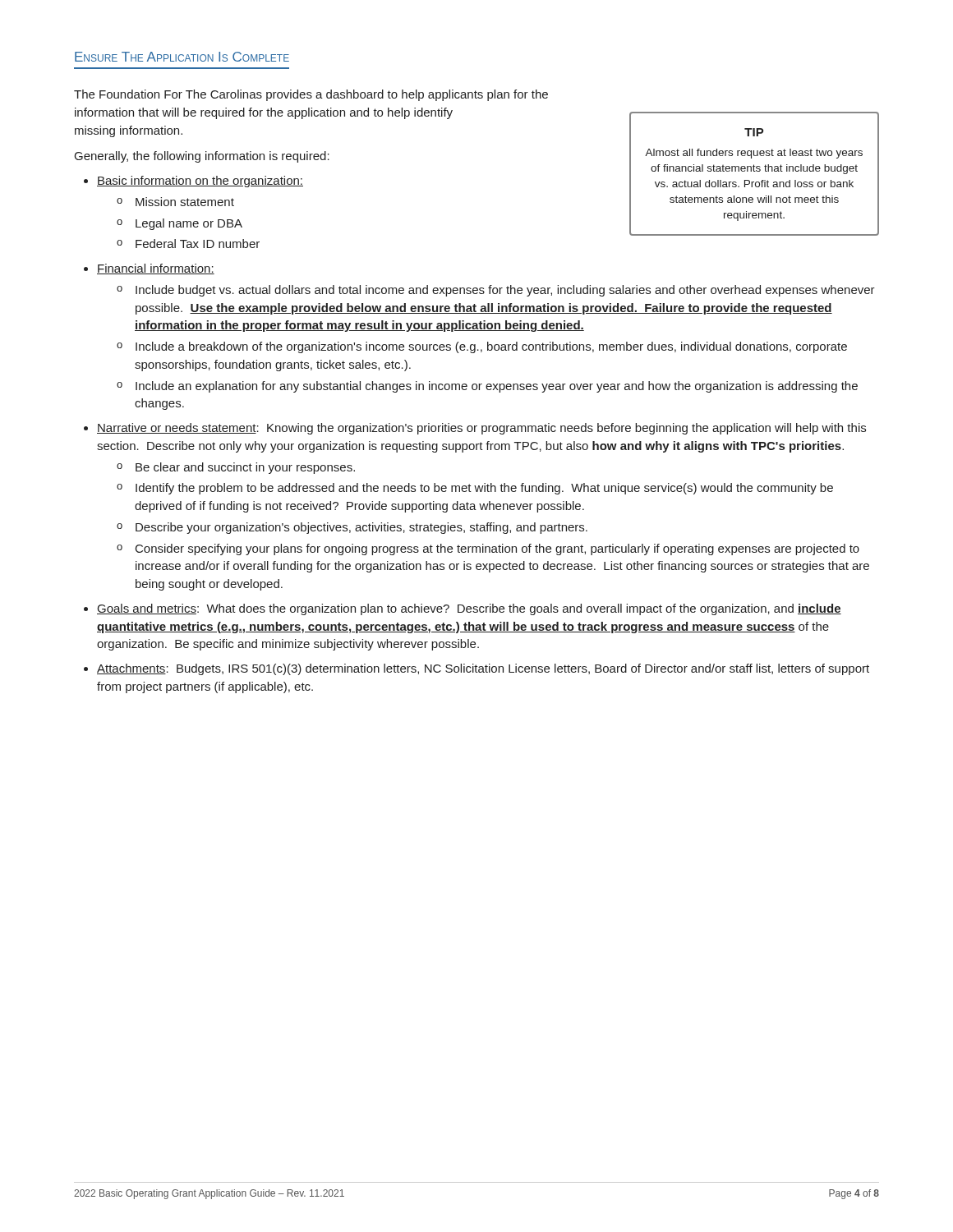Click the passage that begins "Basic information on the organization: Mission statement Legal"
The image size is (953, 1232).
pos(175,204)
